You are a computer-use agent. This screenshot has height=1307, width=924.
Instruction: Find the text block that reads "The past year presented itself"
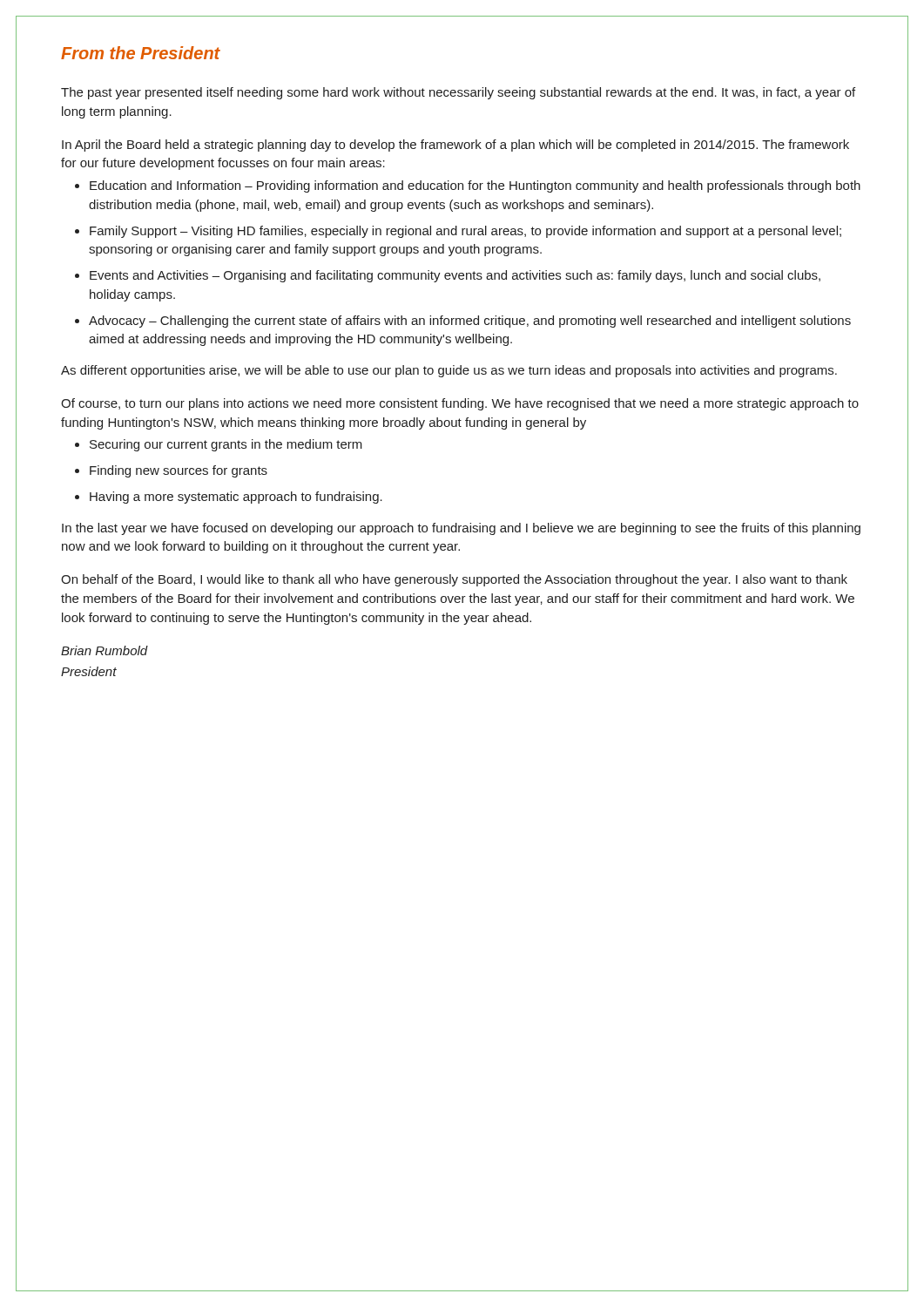point(458,101)
